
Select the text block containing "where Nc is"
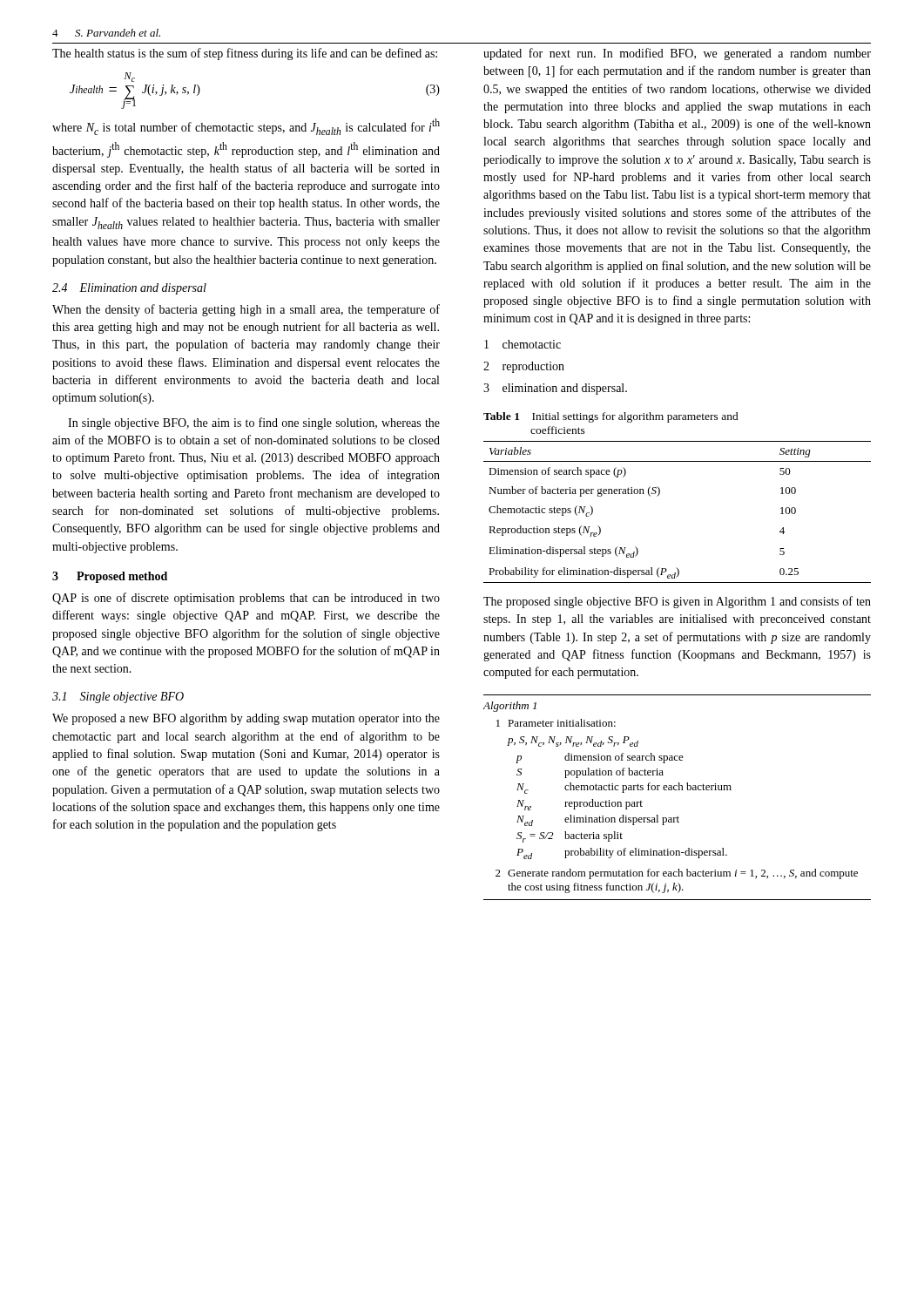coord(246,193)
